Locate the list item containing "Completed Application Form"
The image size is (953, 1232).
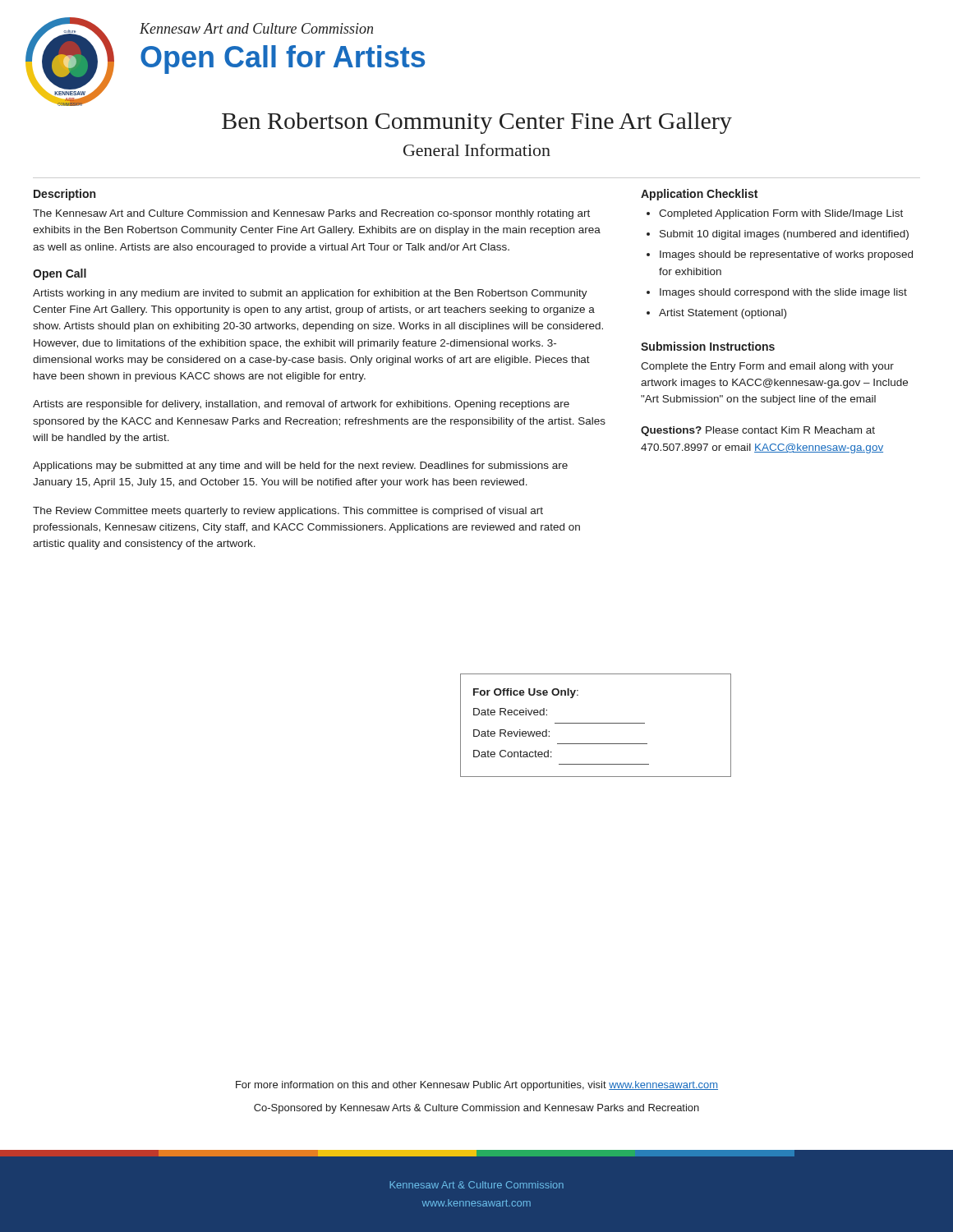pyautogui.click(x=781, y=213)
